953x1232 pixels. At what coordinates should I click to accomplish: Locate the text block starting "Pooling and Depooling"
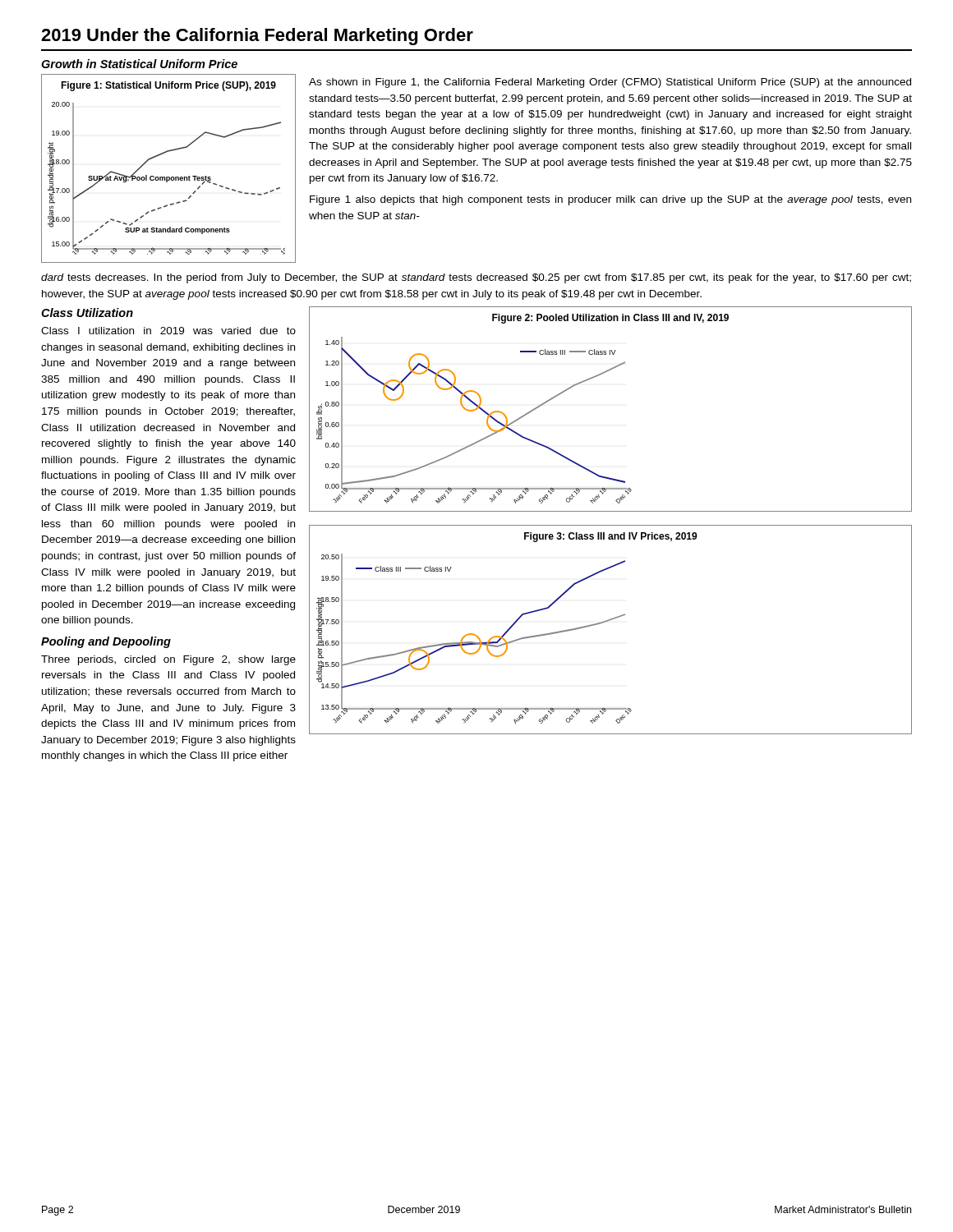[168, 641]
